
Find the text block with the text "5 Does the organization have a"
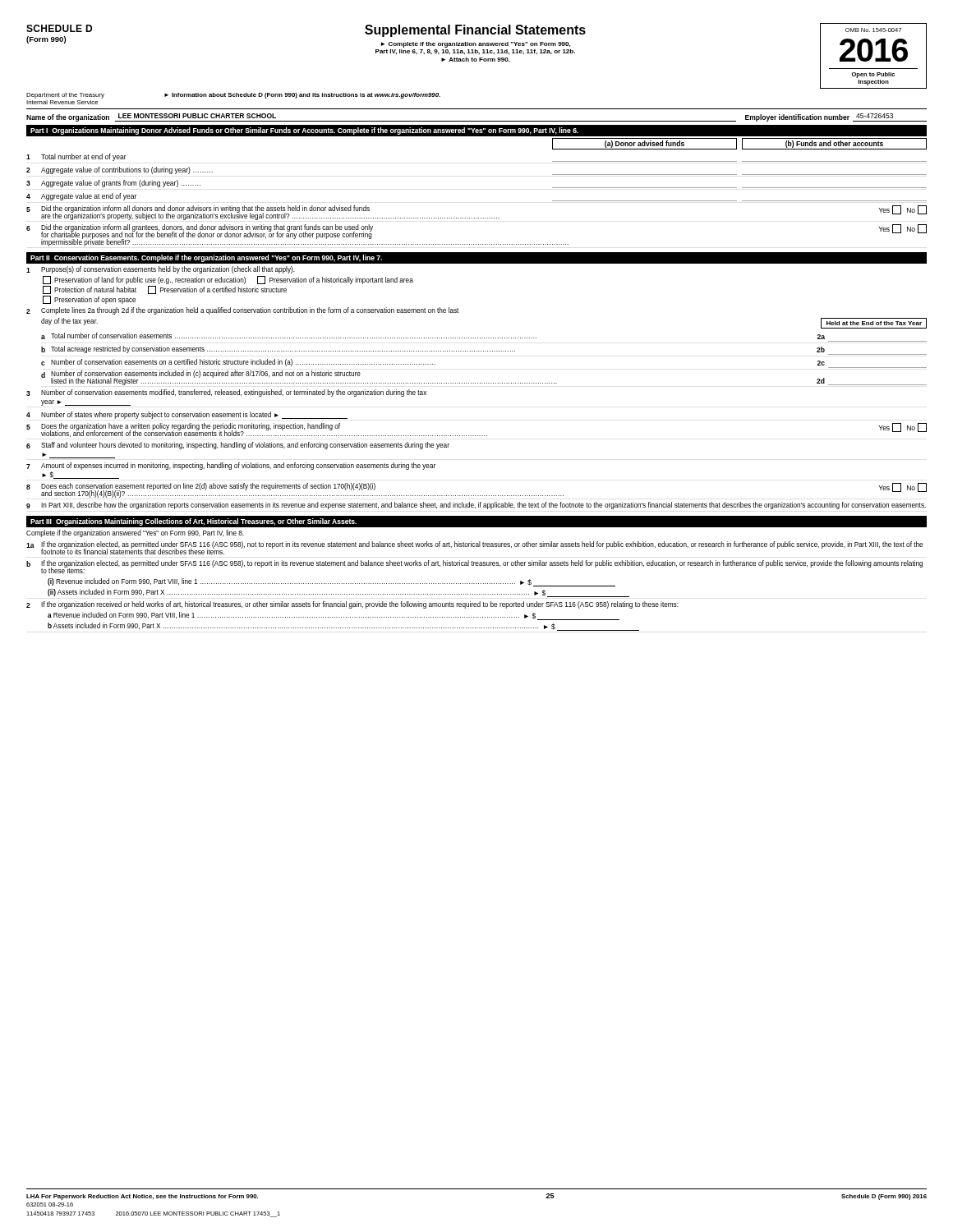(x=476, y=430)
